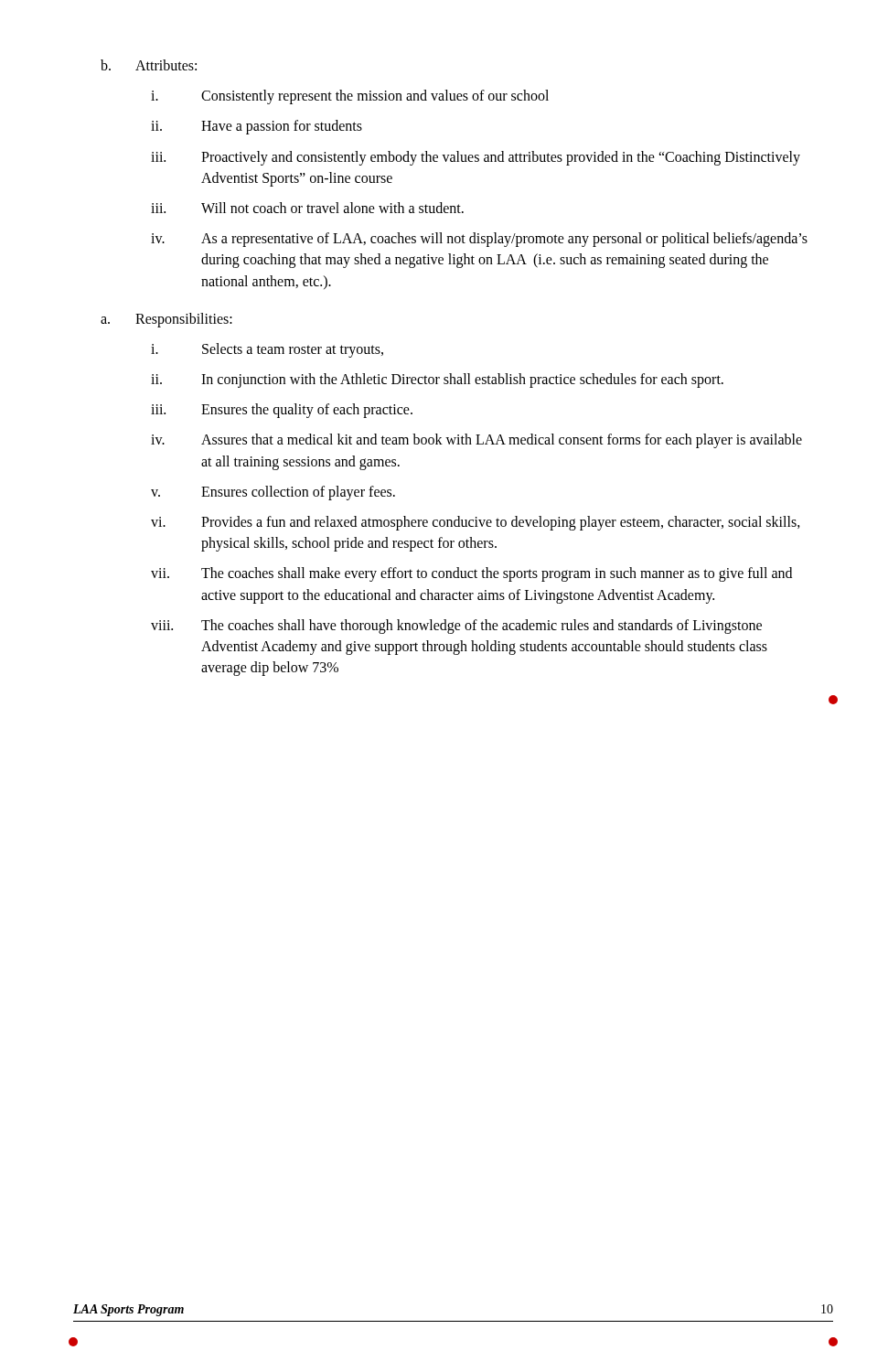Viewport: 888px width, 1372px height.
Task: Find the block on this page that starts "vii. The coaches shall make every effort to"
Action: [x=483, y=584]
